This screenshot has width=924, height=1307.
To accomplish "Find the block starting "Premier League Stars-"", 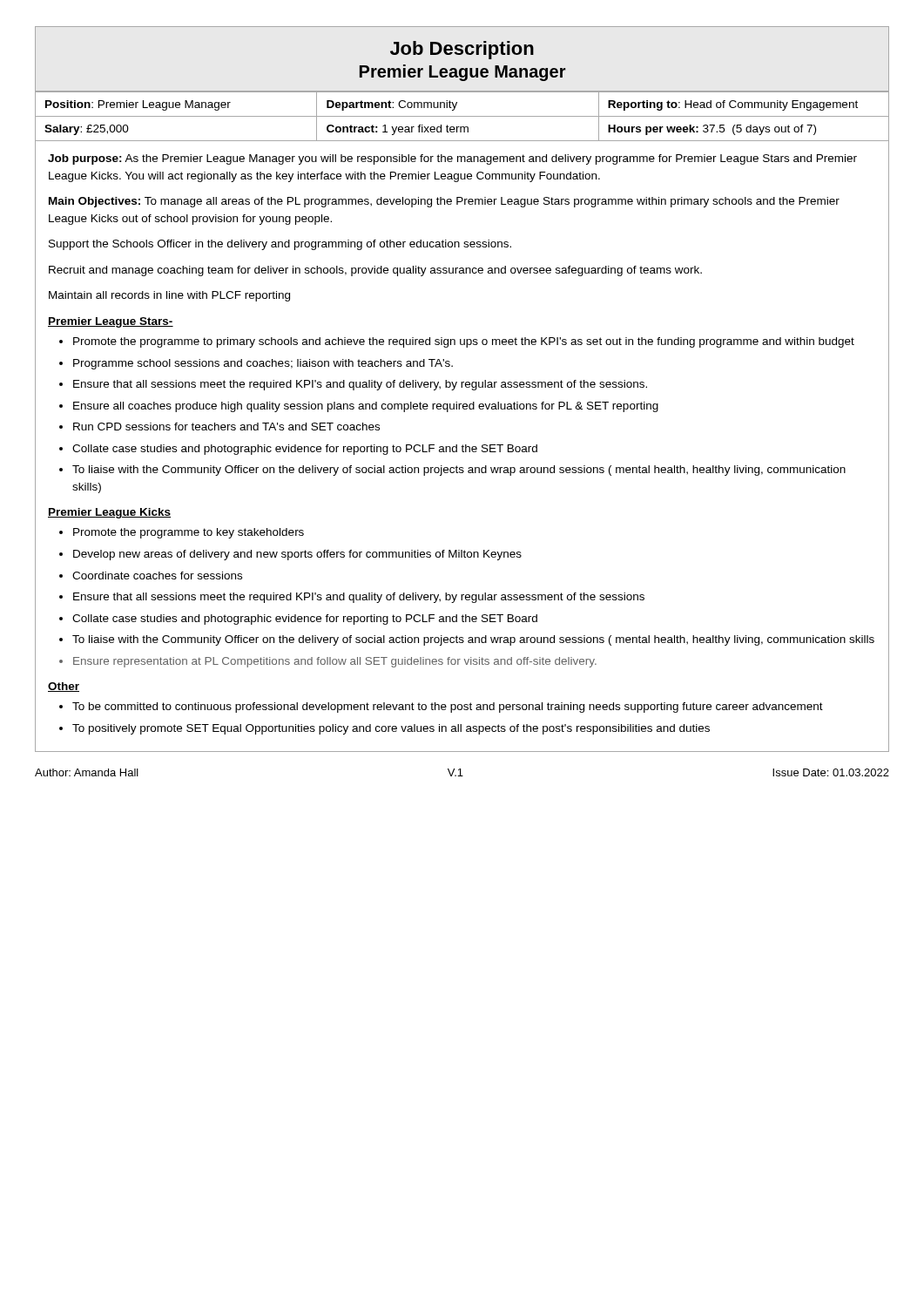I will click(x=110, y=321).
